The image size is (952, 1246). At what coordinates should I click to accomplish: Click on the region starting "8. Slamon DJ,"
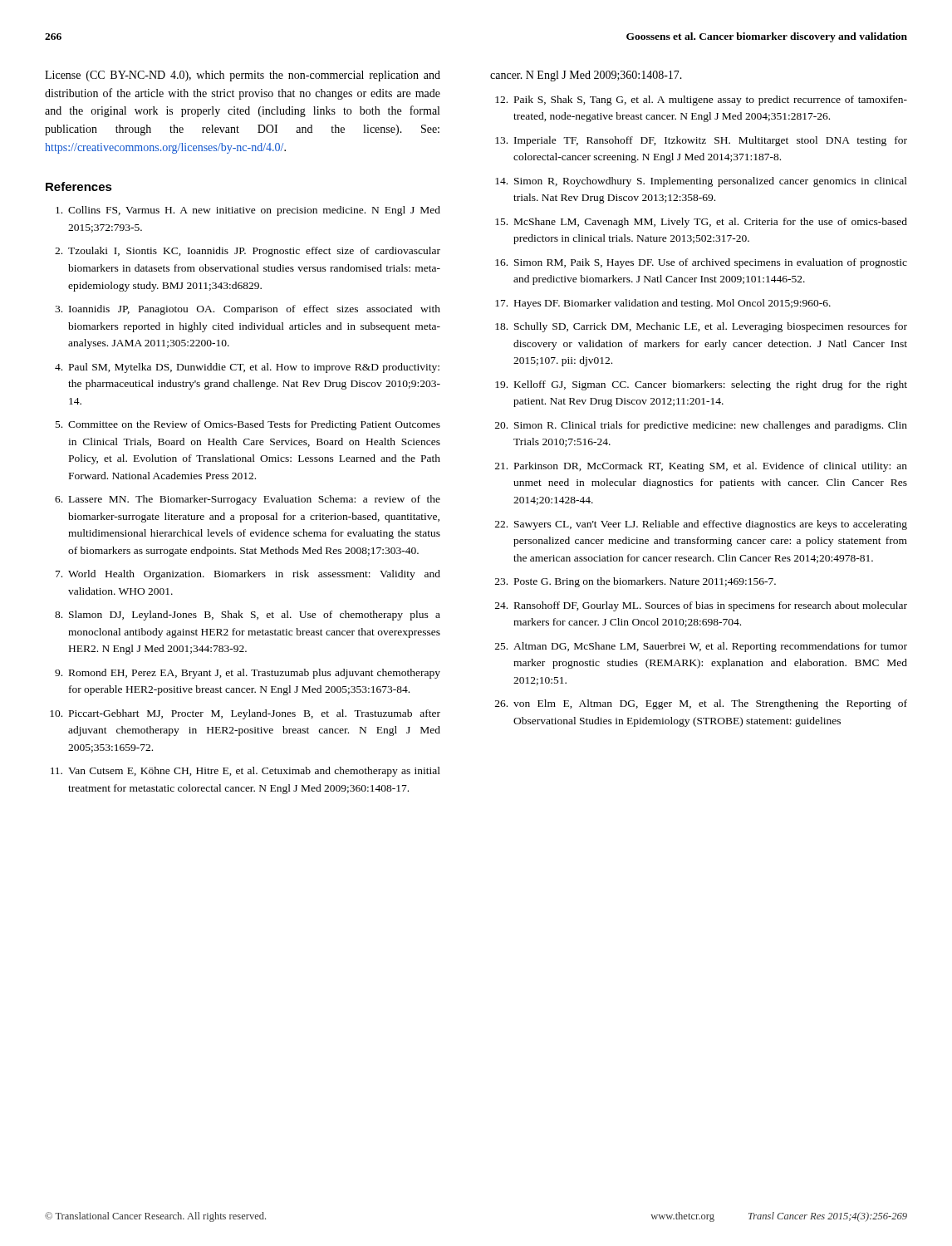pyautogui.click(x=243, y=632)
